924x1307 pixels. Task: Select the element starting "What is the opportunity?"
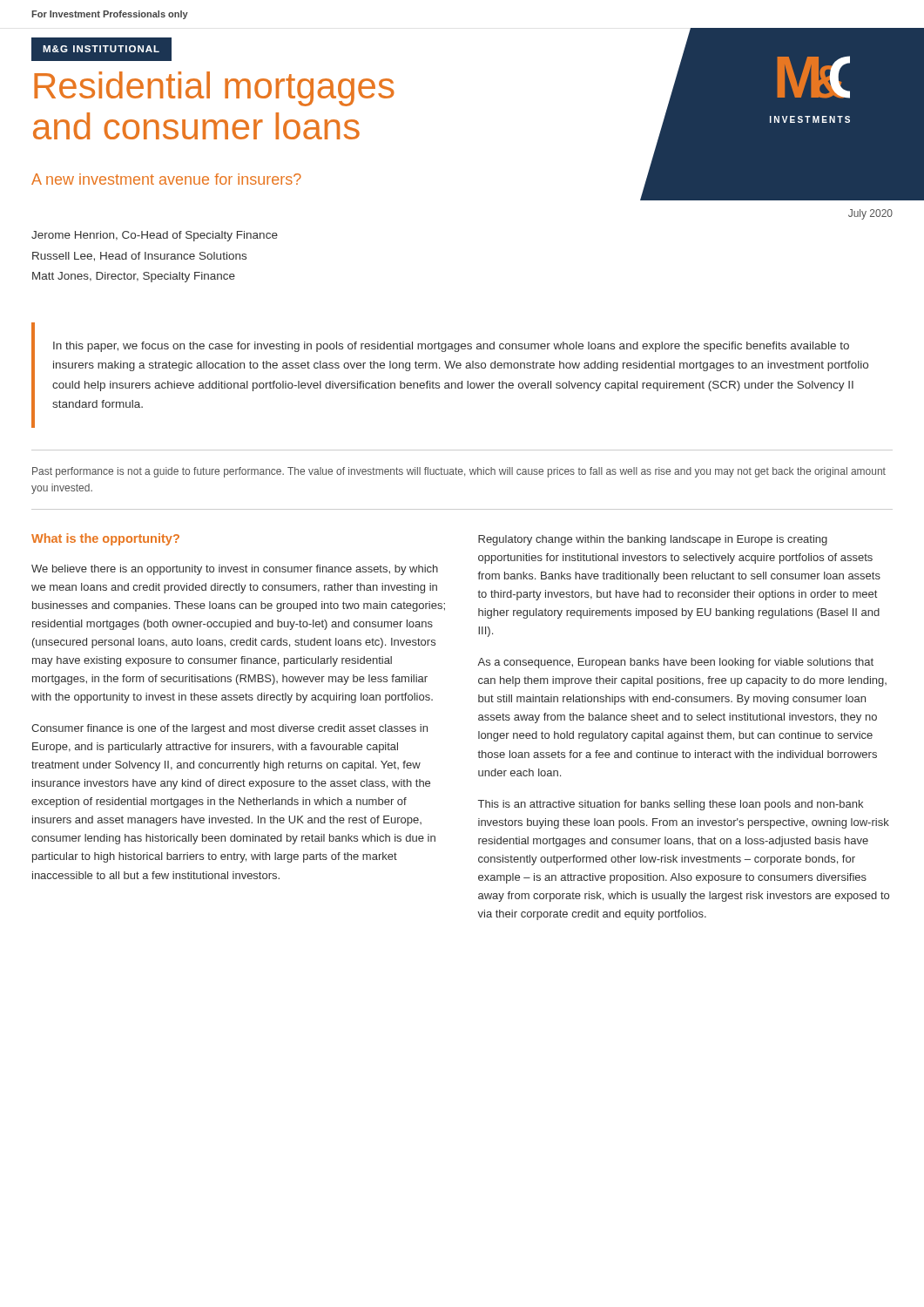coord(106,538)
